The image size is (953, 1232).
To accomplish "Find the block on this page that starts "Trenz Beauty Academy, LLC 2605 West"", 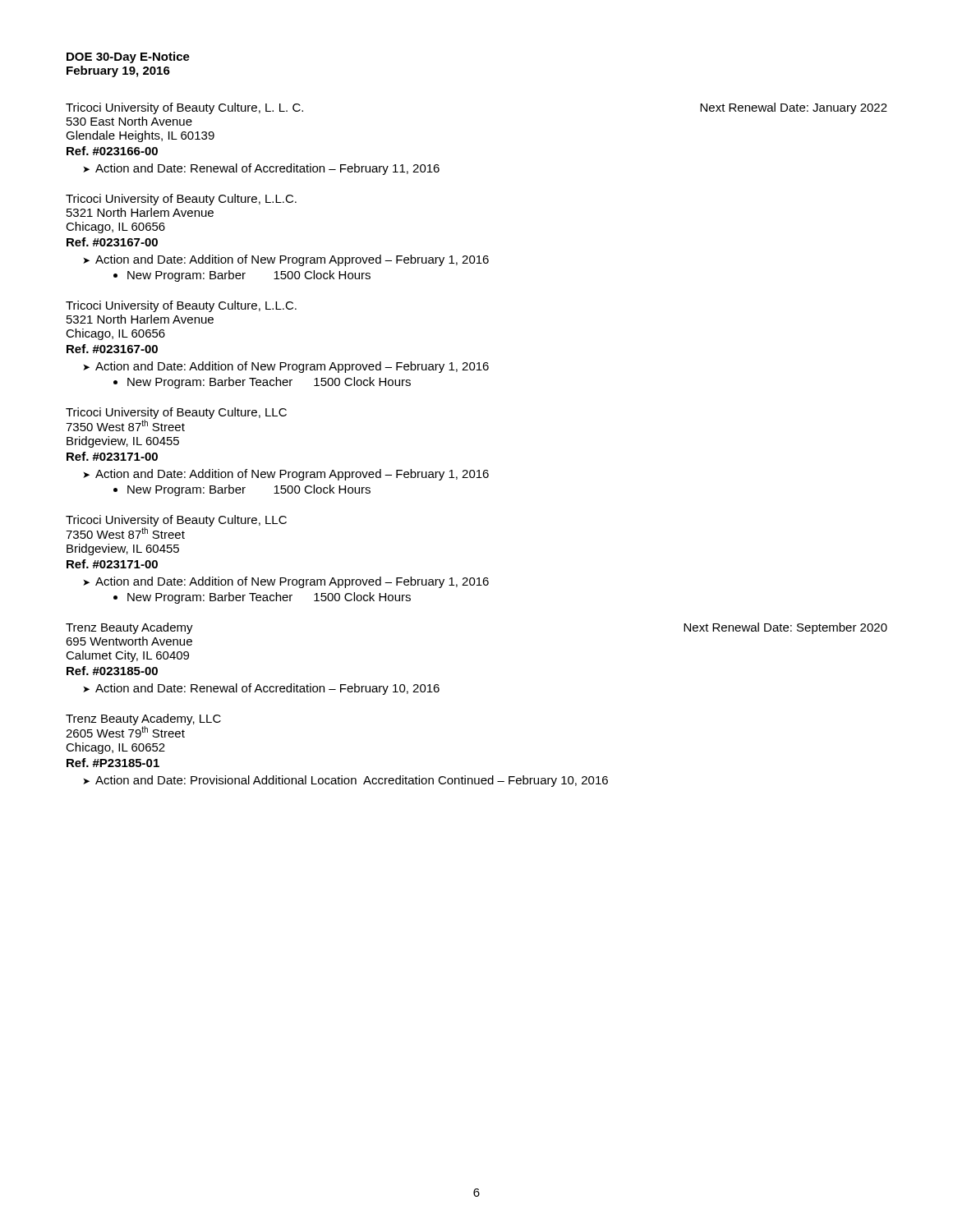I will click(x=143, y=726).
